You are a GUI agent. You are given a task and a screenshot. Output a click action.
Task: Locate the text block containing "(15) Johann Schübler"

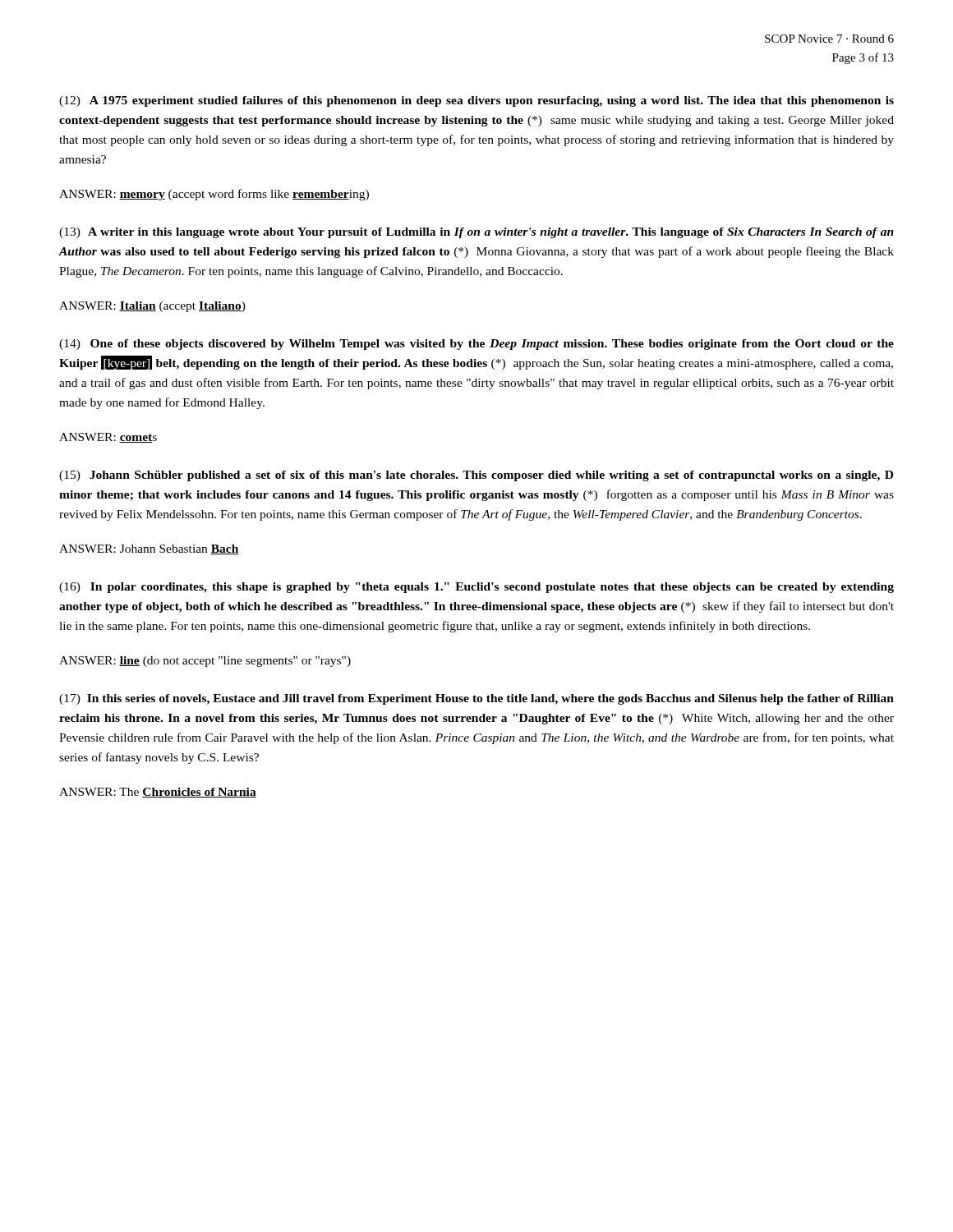(476, 495)
